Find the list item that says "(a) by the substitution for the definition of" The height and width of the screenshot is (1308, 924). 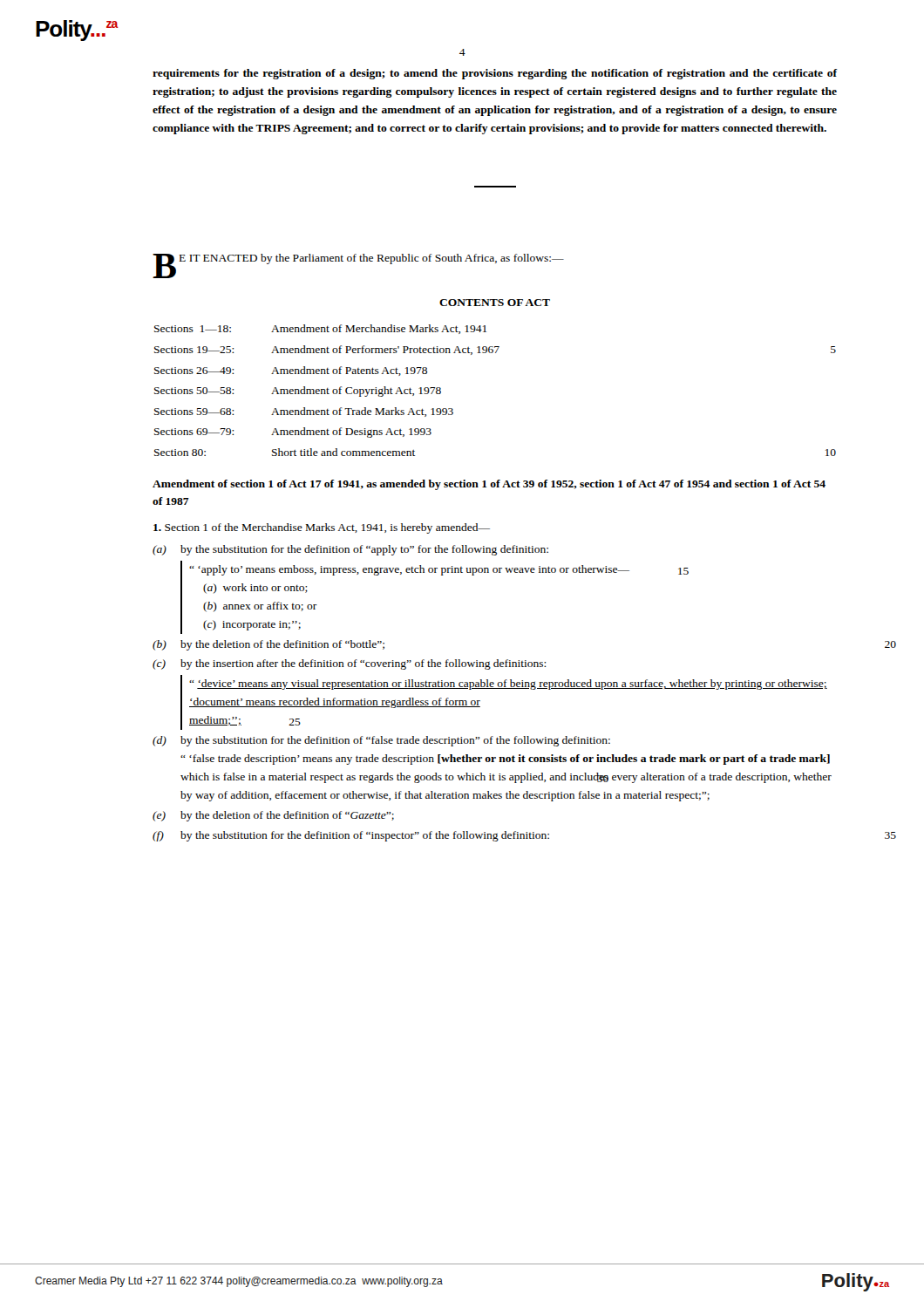point(495,587)
